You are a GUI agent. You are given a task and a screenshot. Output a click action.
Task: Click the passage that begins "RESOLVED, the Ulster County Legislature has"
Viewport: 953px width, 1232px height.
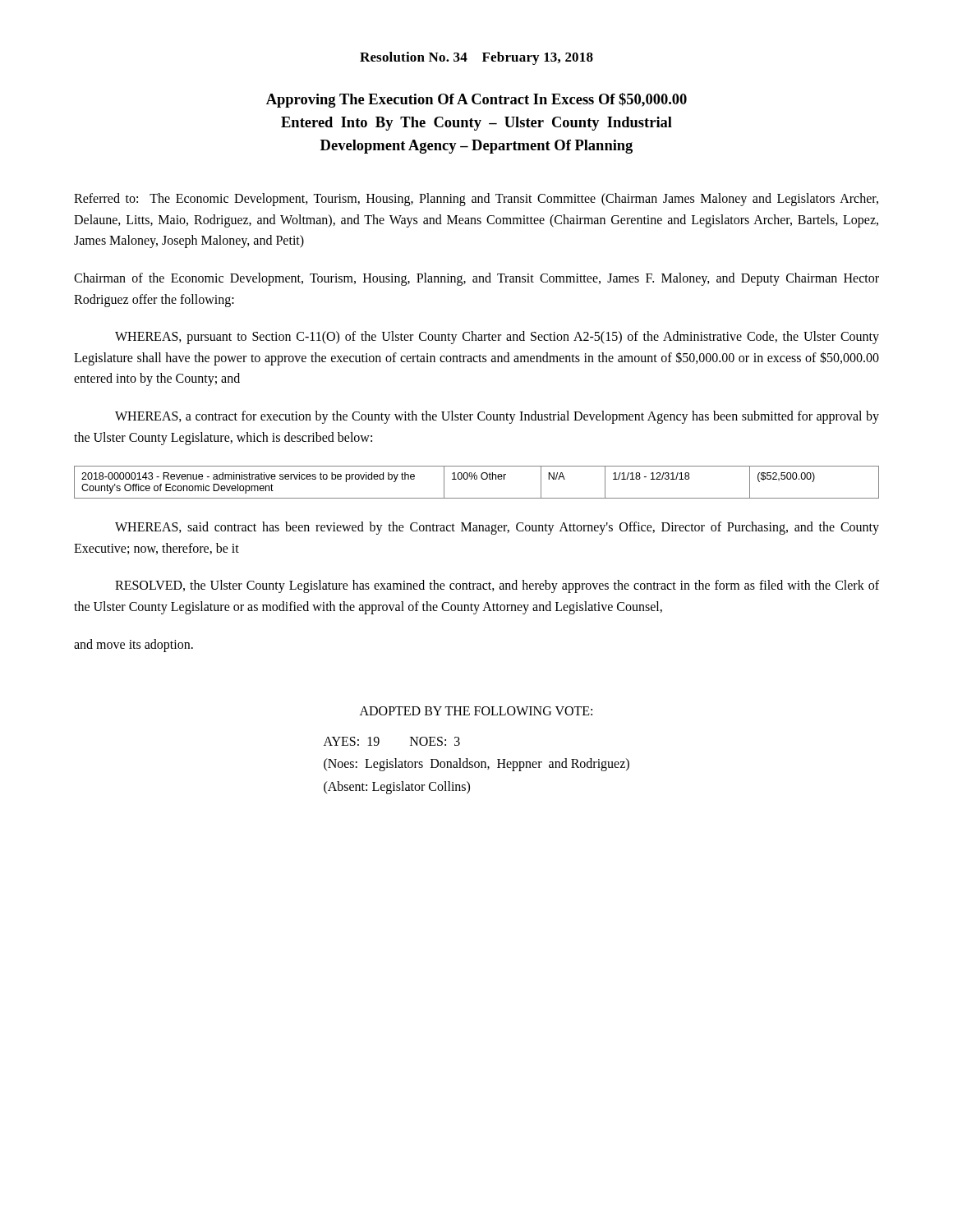(x=476, y=596)
